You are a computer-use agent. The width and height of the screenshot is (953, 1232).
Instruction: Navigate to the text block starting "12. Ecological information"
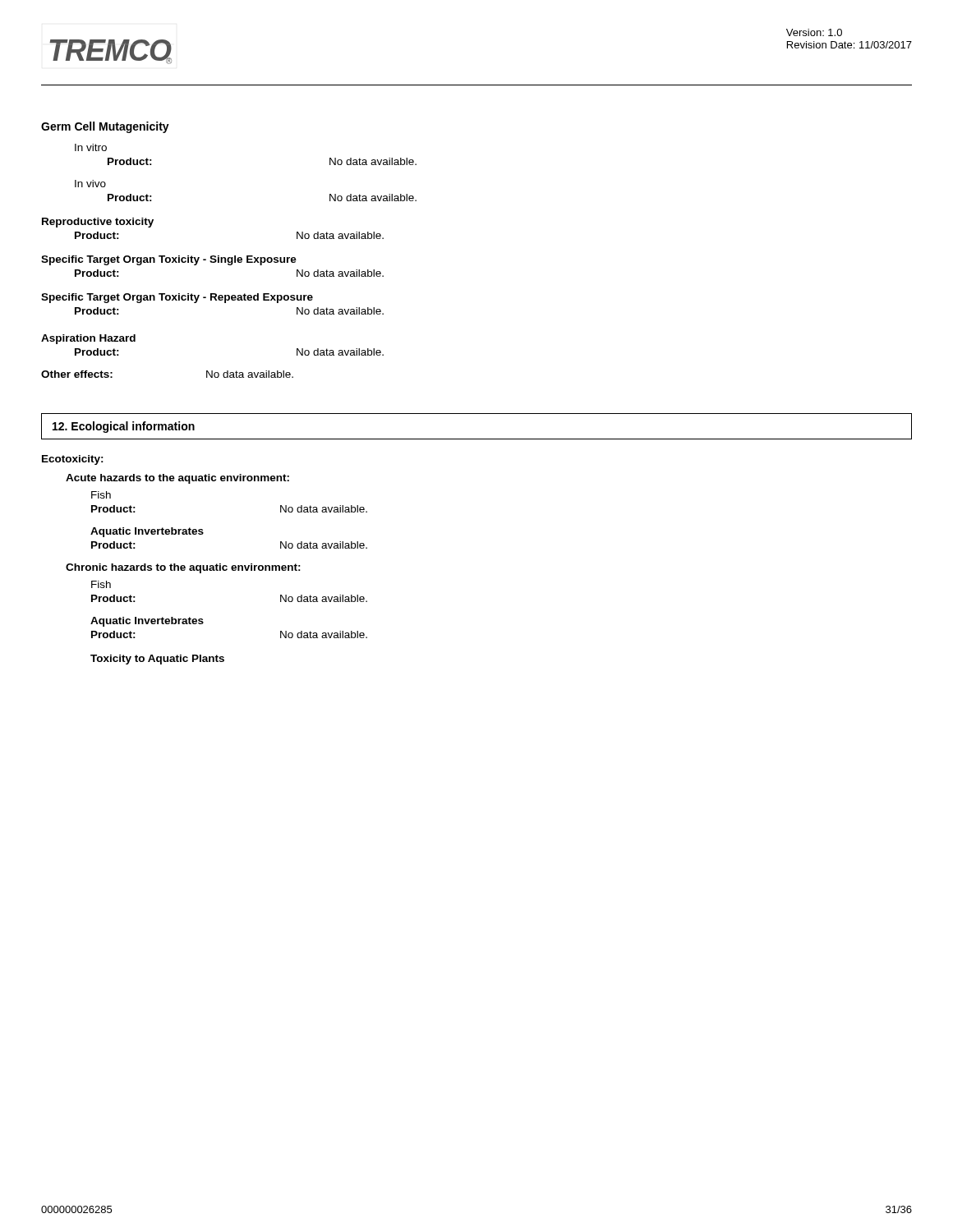click(123, 426)
